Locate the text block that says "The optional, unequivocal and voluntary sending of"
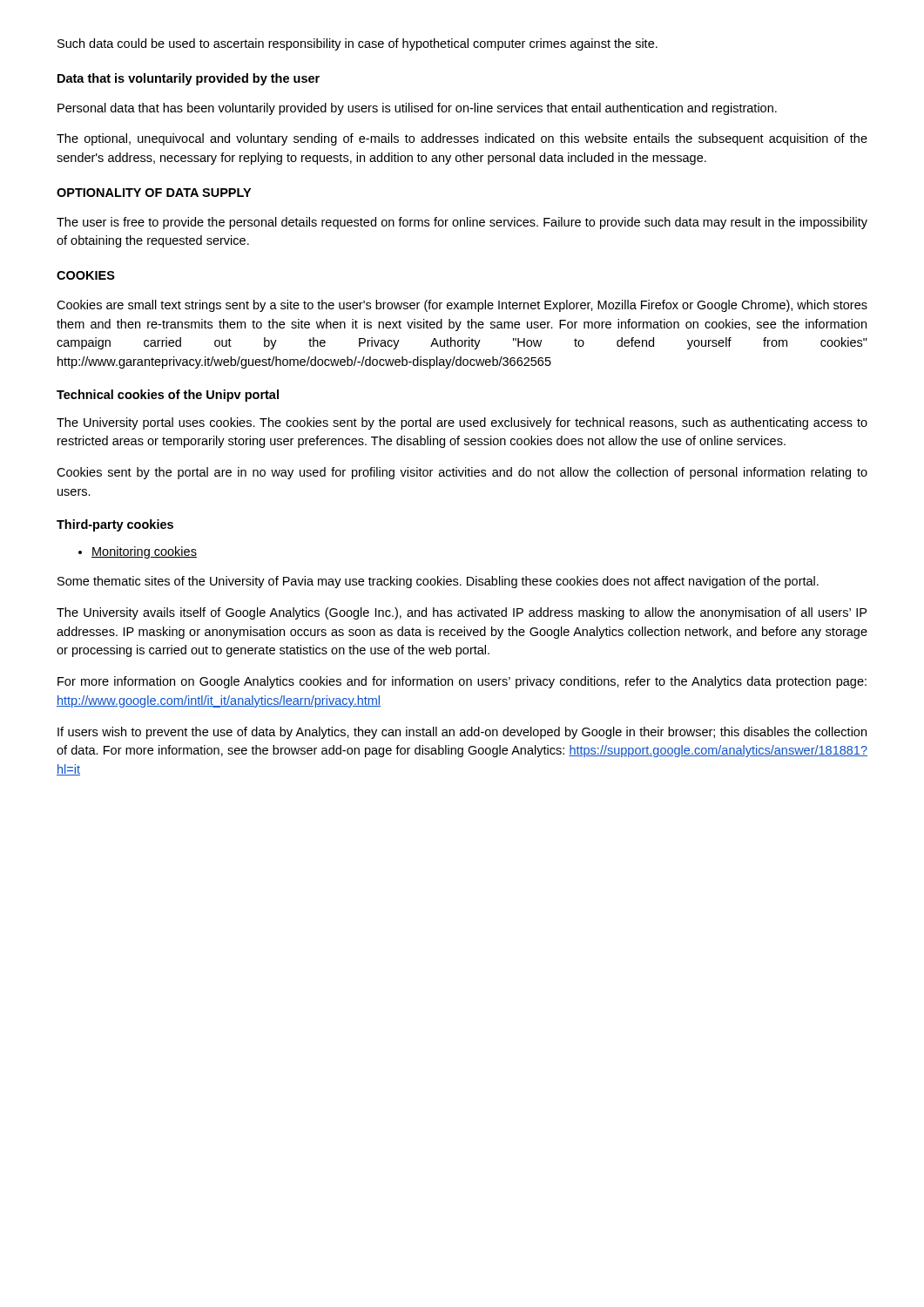Screen dimensions: 1307x924 [x=462, y=149]
